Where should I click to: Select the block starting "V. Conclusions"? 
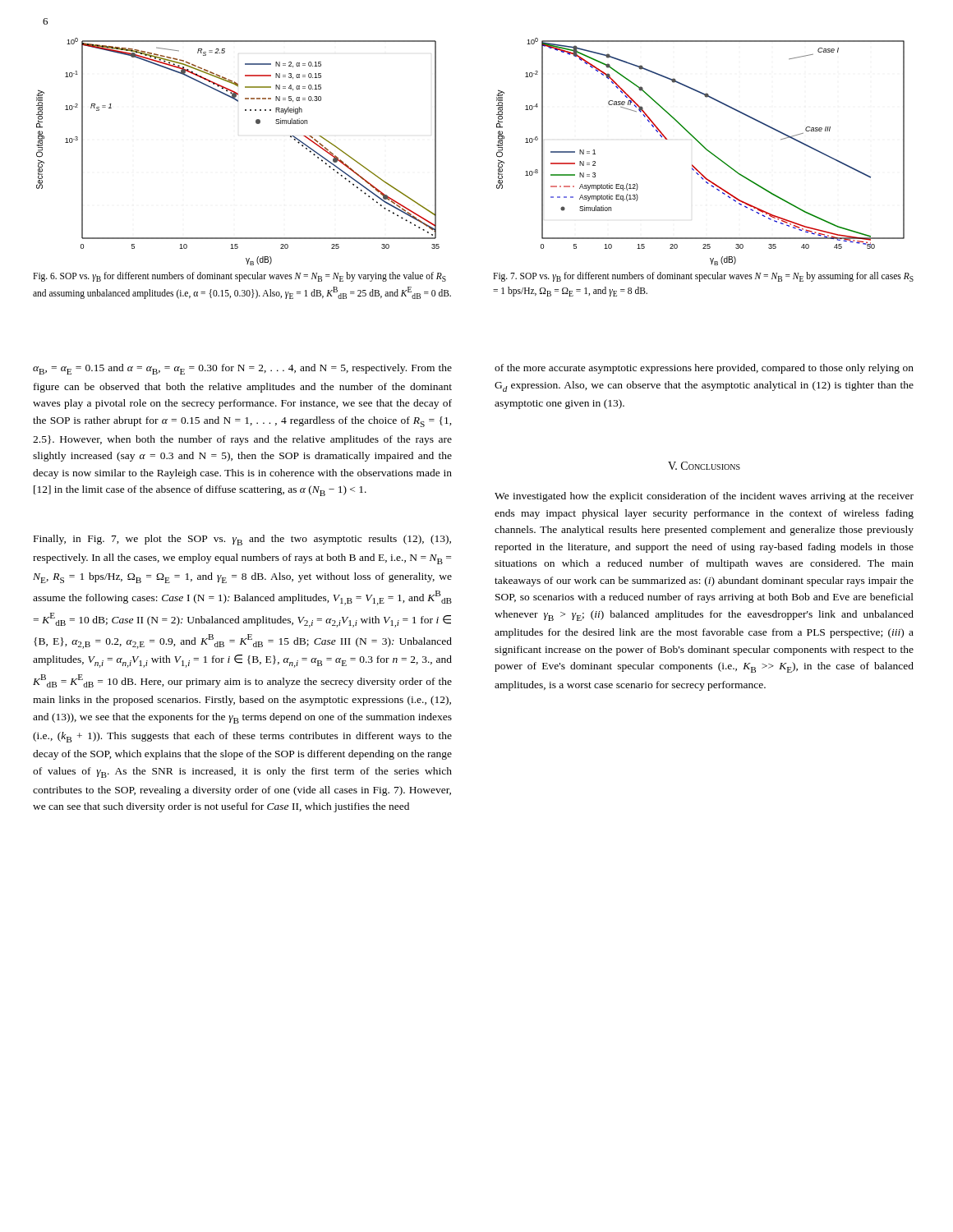click(704, 466)
